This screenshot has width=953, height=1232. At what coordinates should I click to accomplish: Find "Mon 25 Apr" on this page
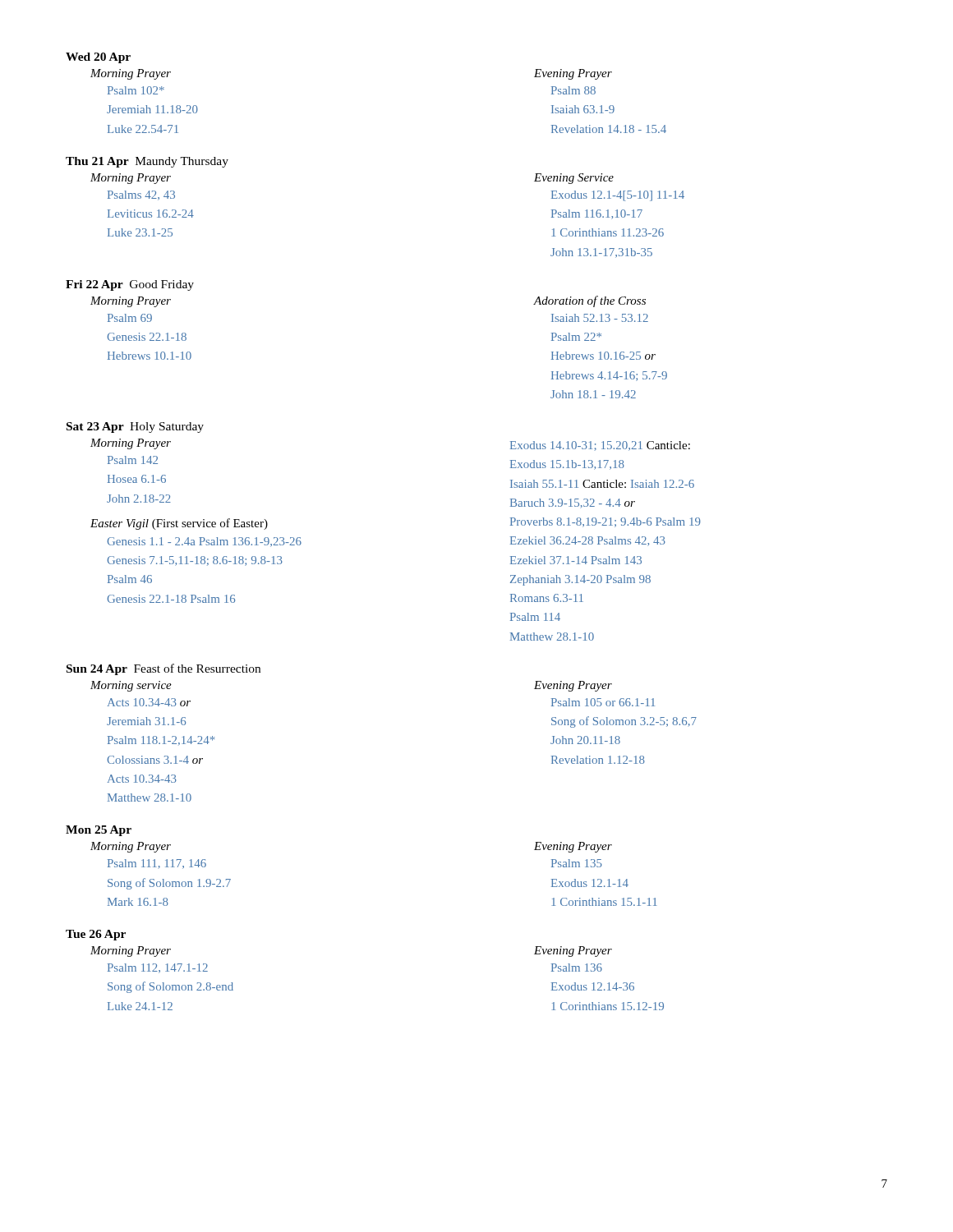tap(99, 829)
